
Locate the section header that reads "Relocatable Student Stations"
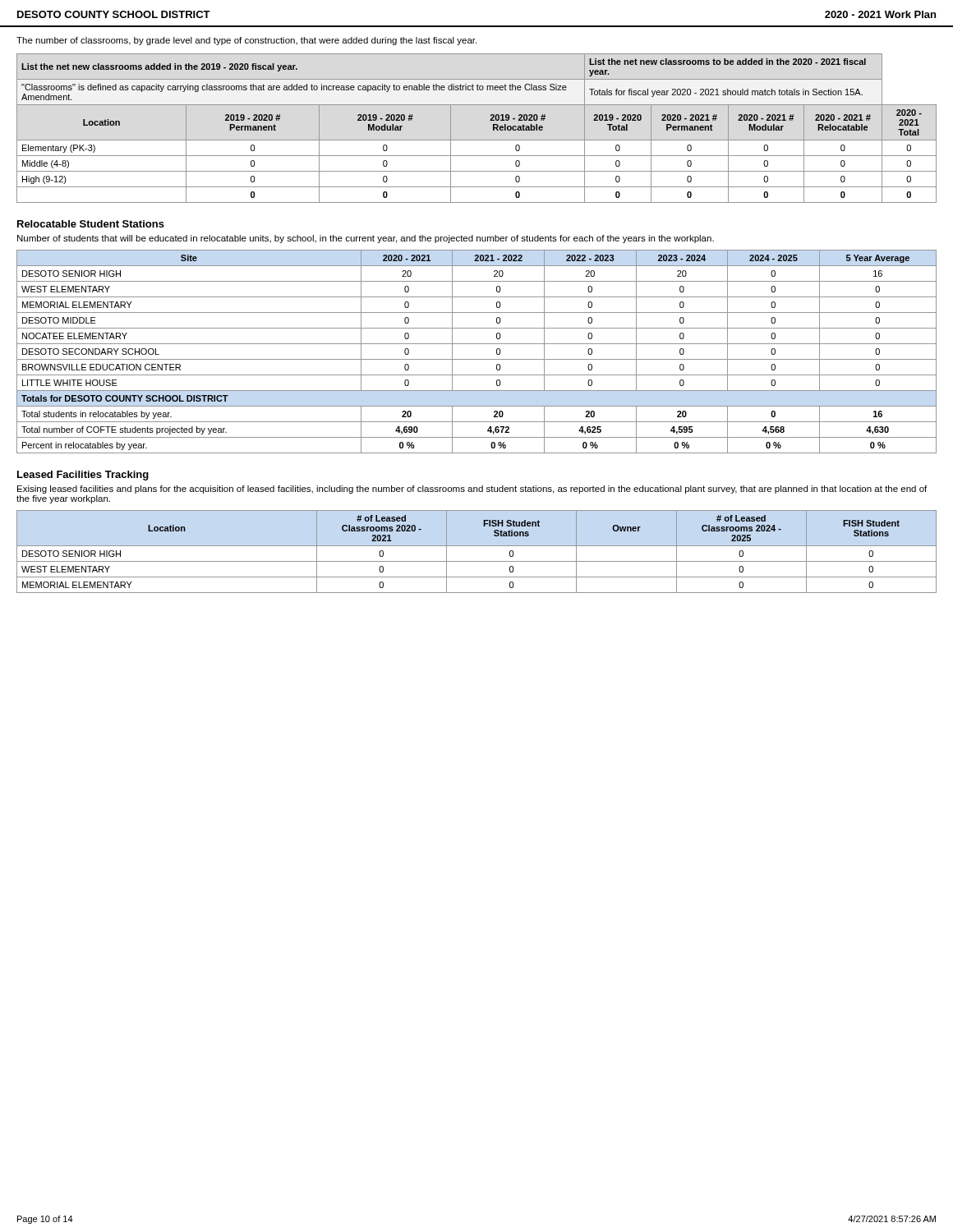click(90, 224)
